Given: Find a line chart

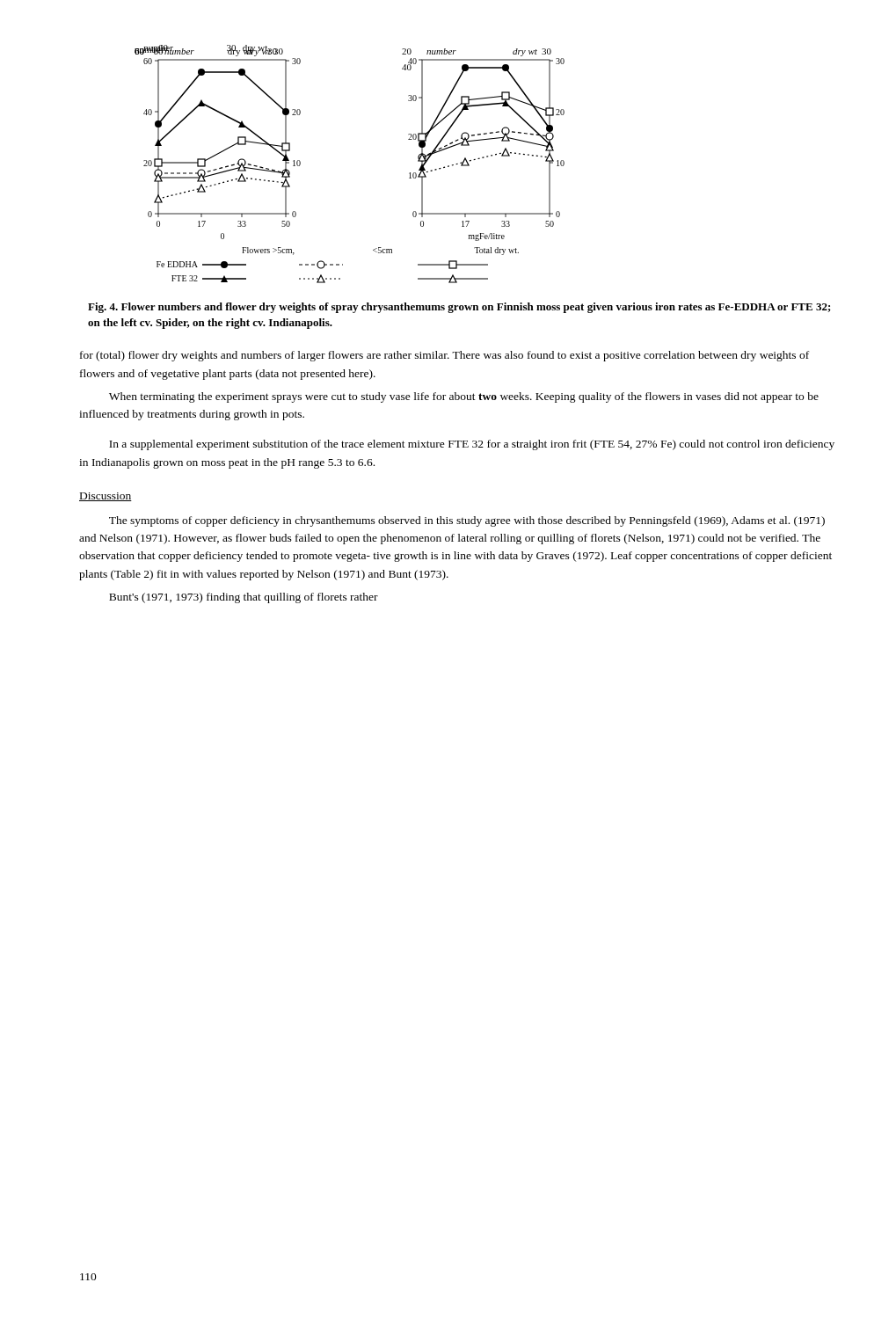Looking at the screenshot, I should [x=462, y=163].
